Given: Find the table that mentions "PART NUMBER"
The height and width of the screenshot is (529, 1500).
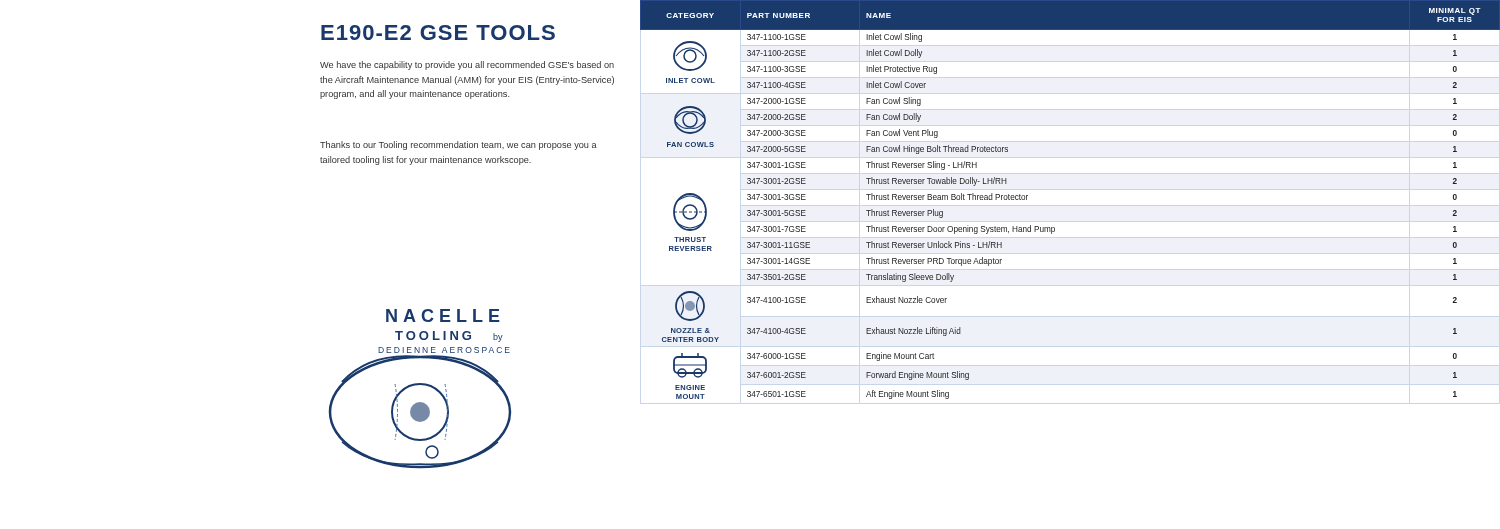Looking at the screenshot, I should (x=1070, y=202).
